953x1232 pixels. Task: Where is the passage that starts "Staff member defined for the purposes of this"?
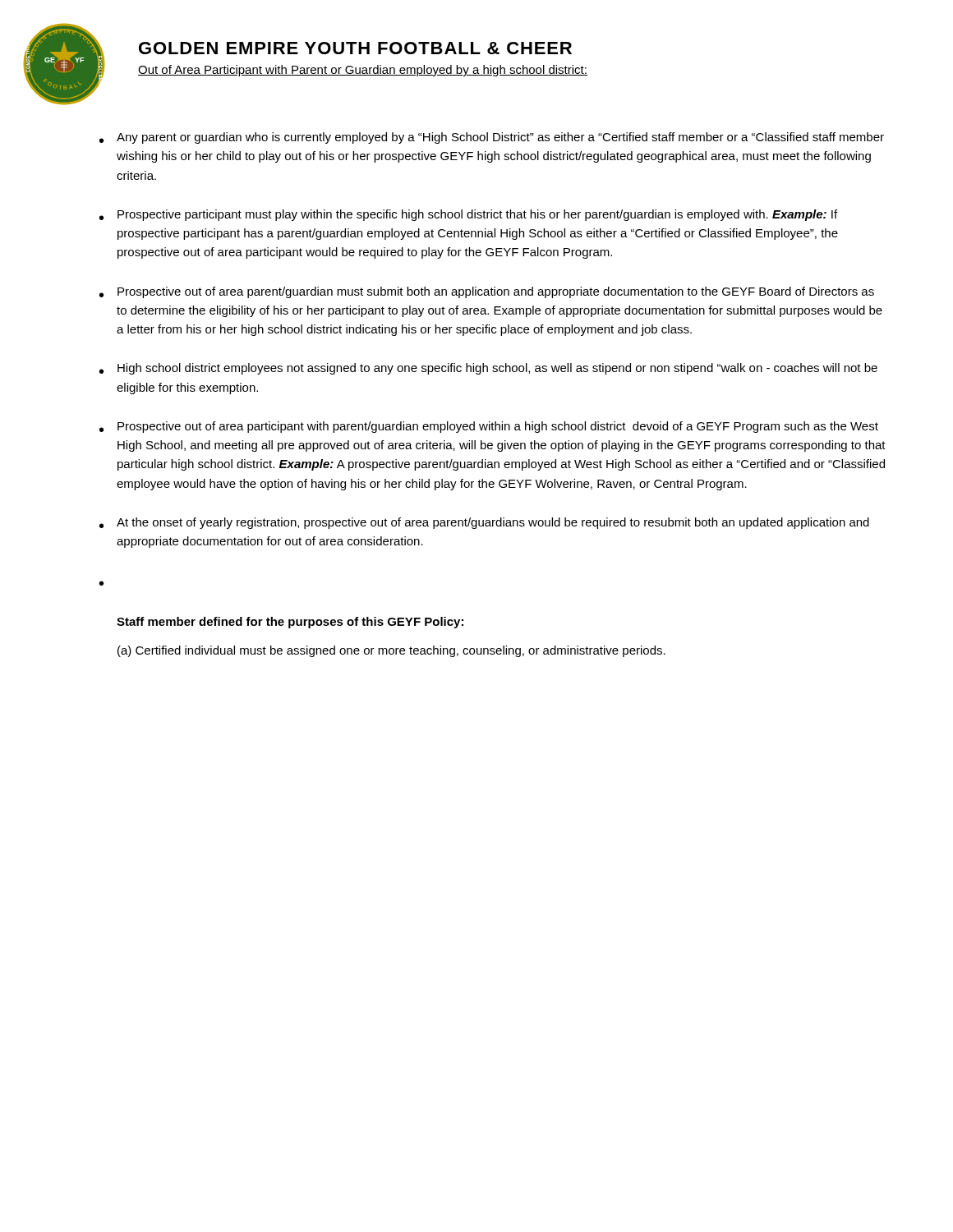(290, 623)
